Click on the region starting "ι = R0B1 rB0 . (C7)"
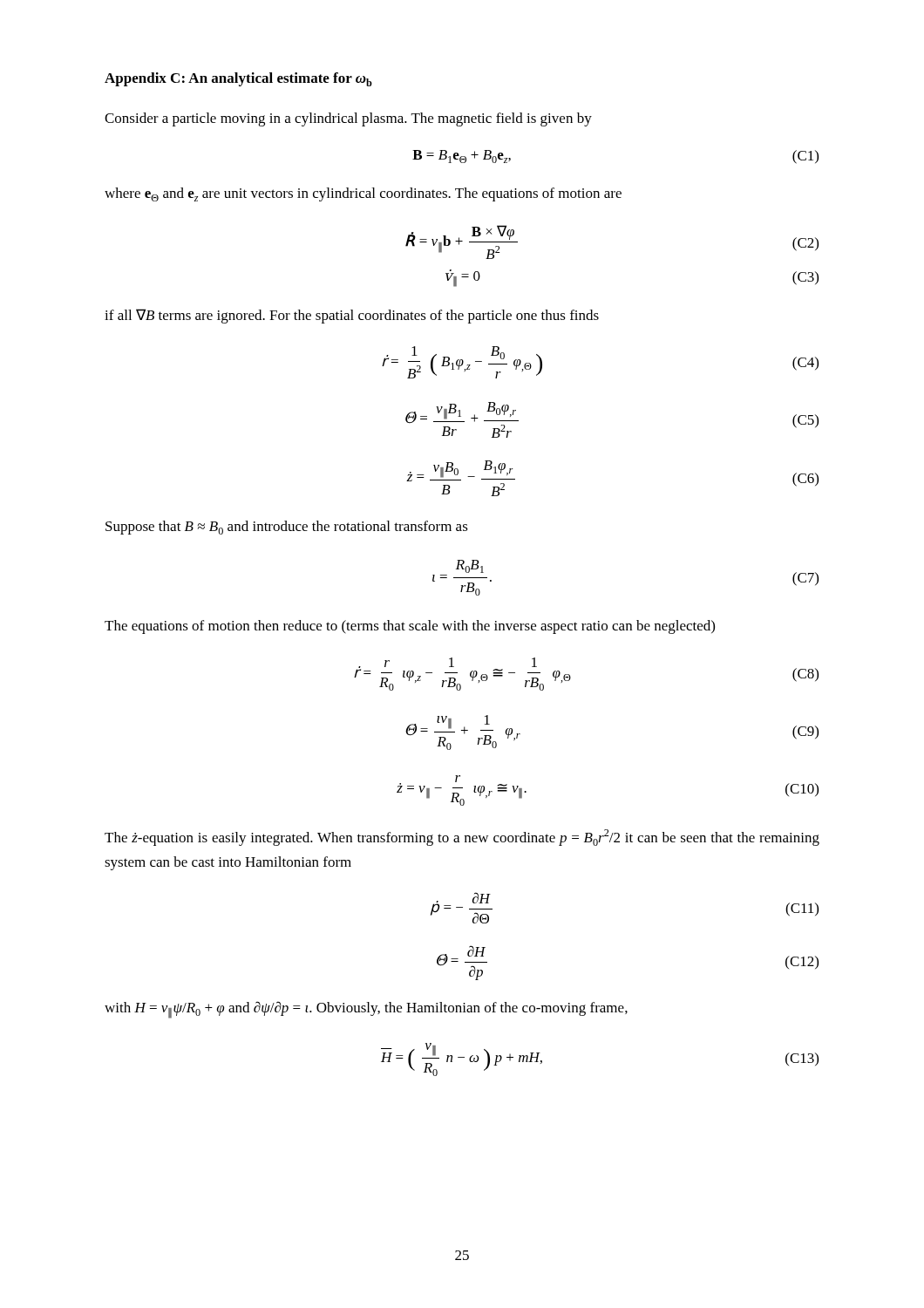The height and width of the screenshot is (1308, 924). [462, 578]
